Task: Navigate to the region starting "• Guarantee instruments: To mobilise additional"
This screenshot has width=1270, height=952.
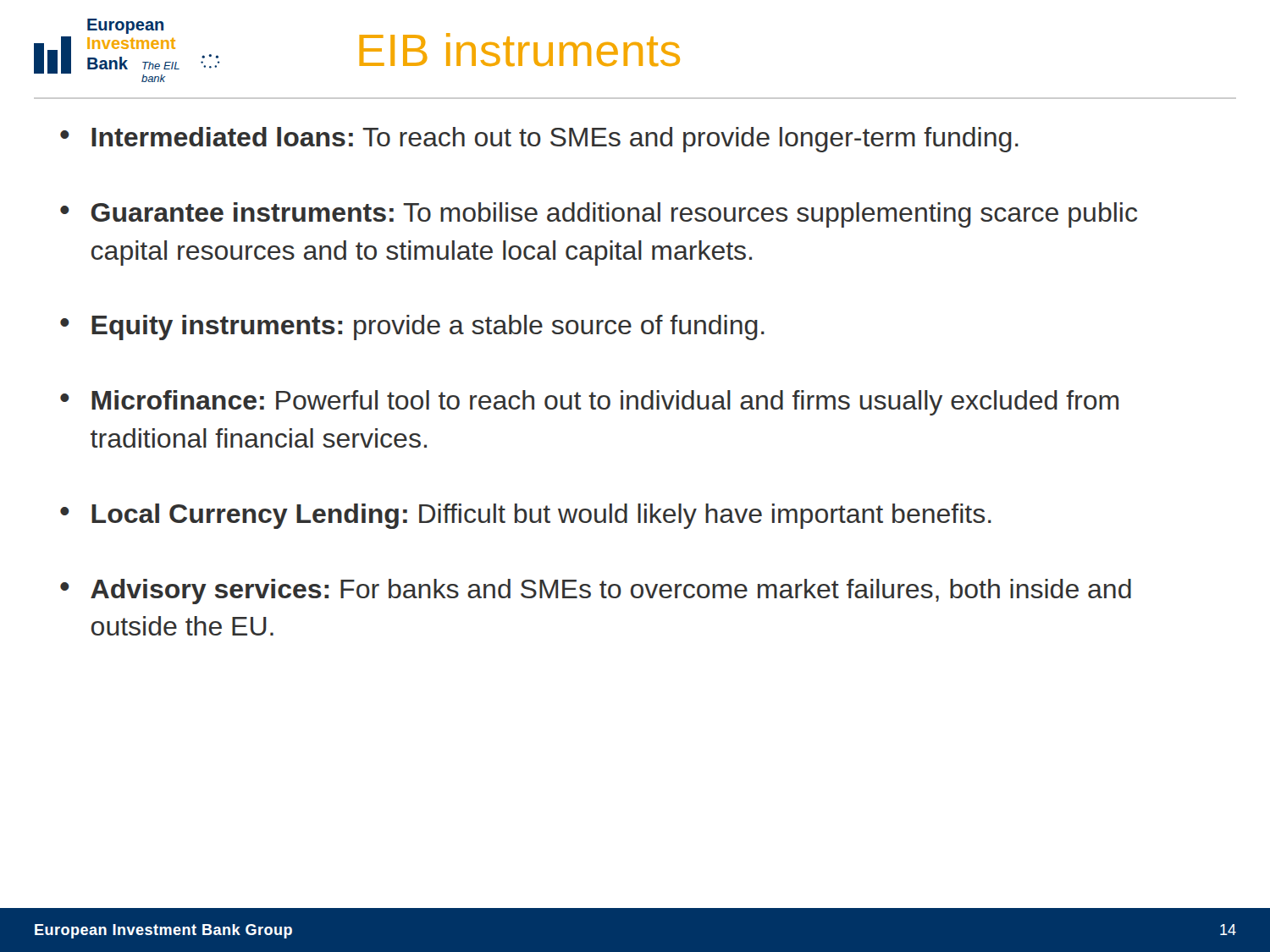Action: pyautogui.click(x=635, y=232)
